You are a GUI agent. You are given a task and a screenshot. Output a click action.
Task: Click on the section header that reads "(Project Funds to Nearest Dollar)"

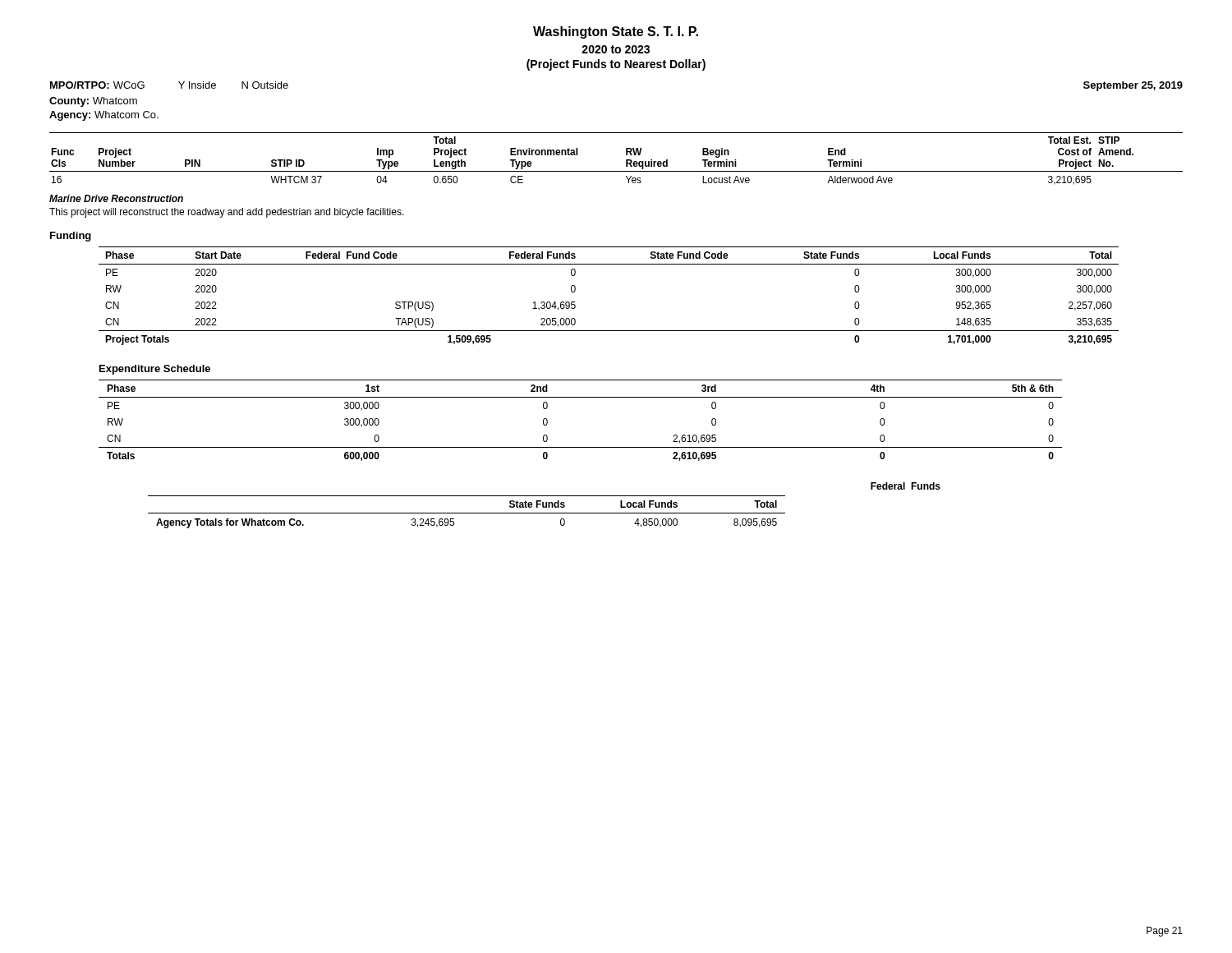click(616, 64)
